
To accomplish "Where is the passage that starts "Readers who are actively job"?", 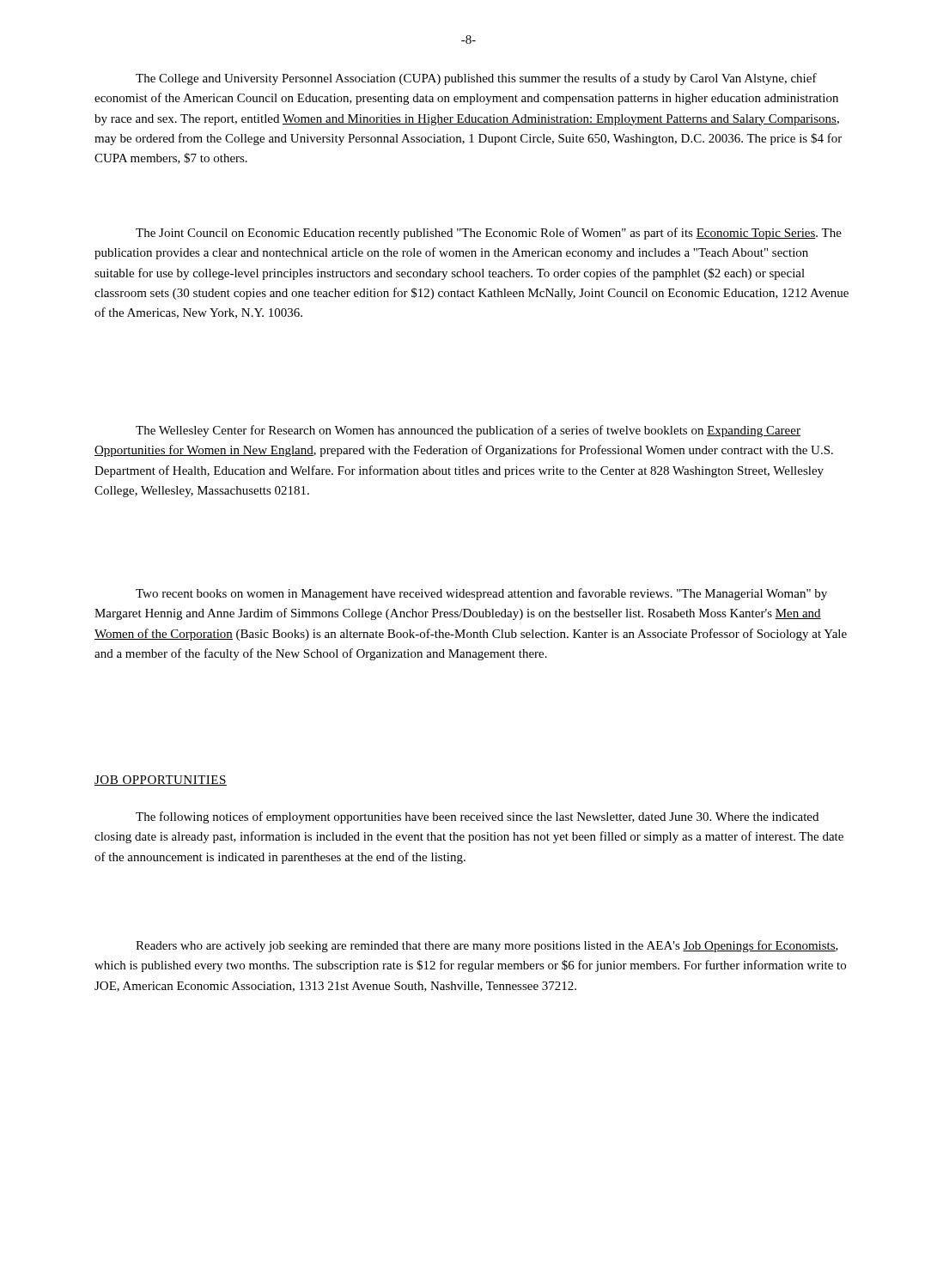I will pos(473,966).
